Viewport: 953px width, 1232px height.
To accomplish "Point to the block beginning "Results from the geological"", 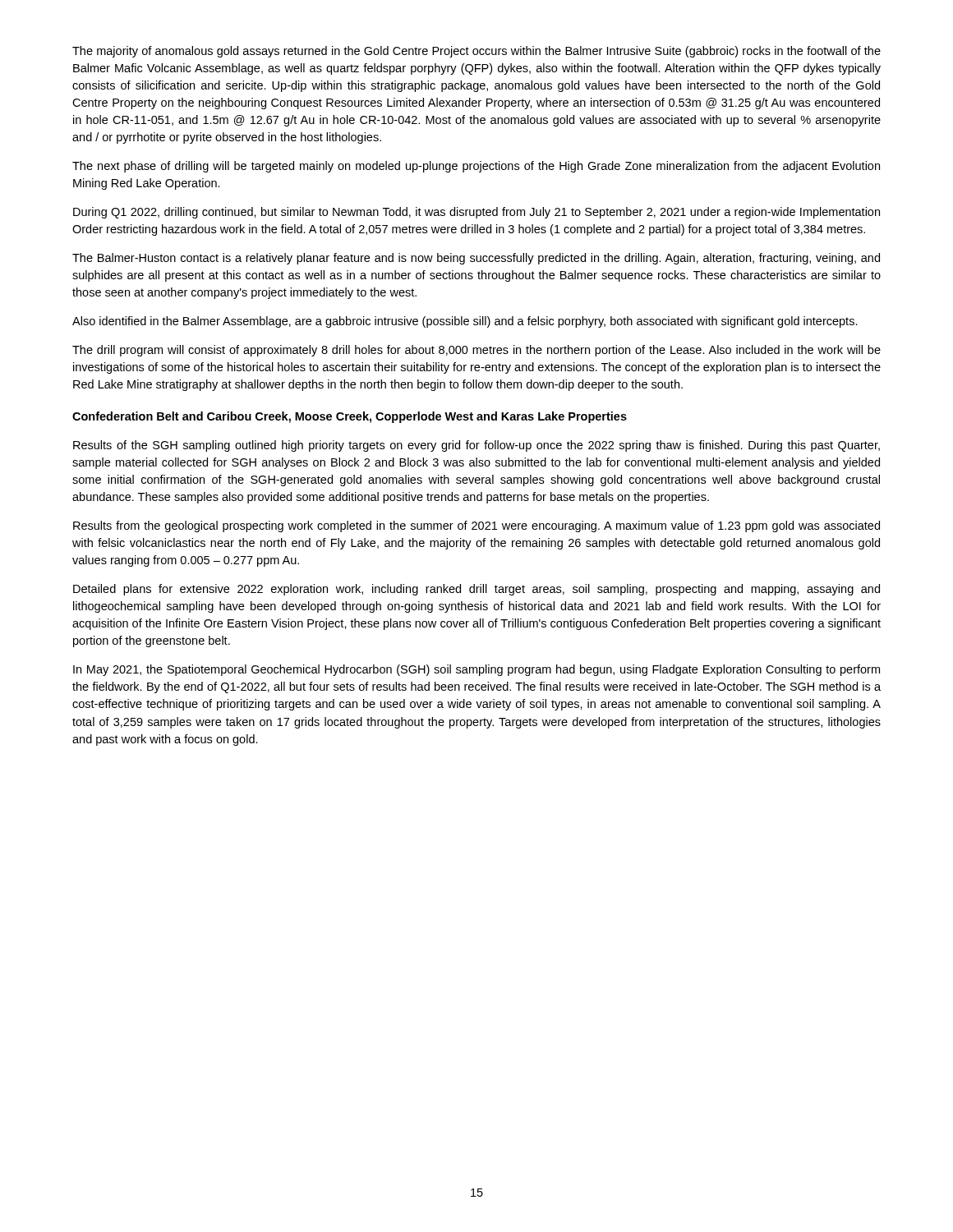I will (x=476, y=543).
